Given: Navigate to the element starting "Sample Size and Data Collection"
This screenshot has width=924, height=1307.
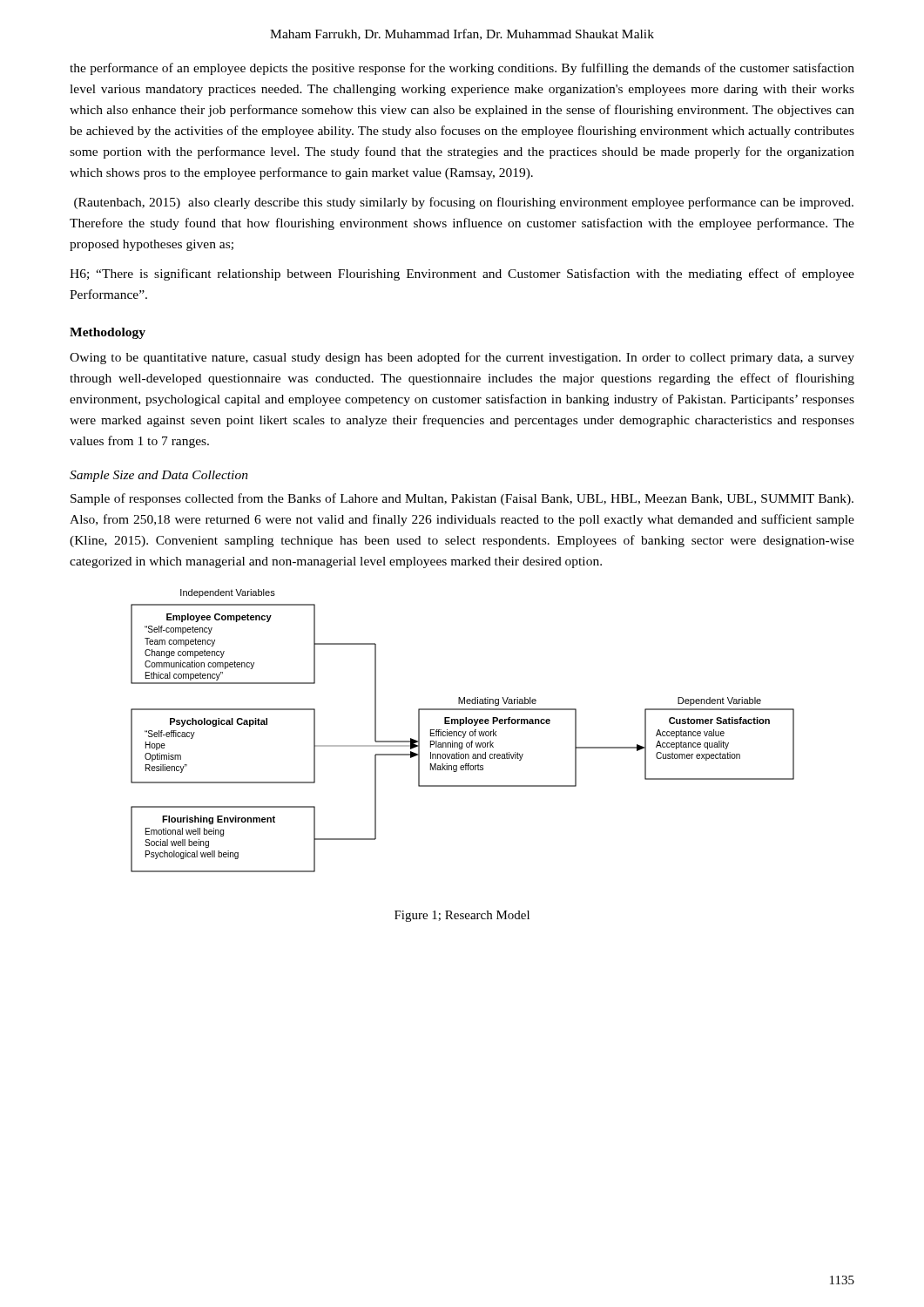Looking at the screenshot, I should [159, 475].
